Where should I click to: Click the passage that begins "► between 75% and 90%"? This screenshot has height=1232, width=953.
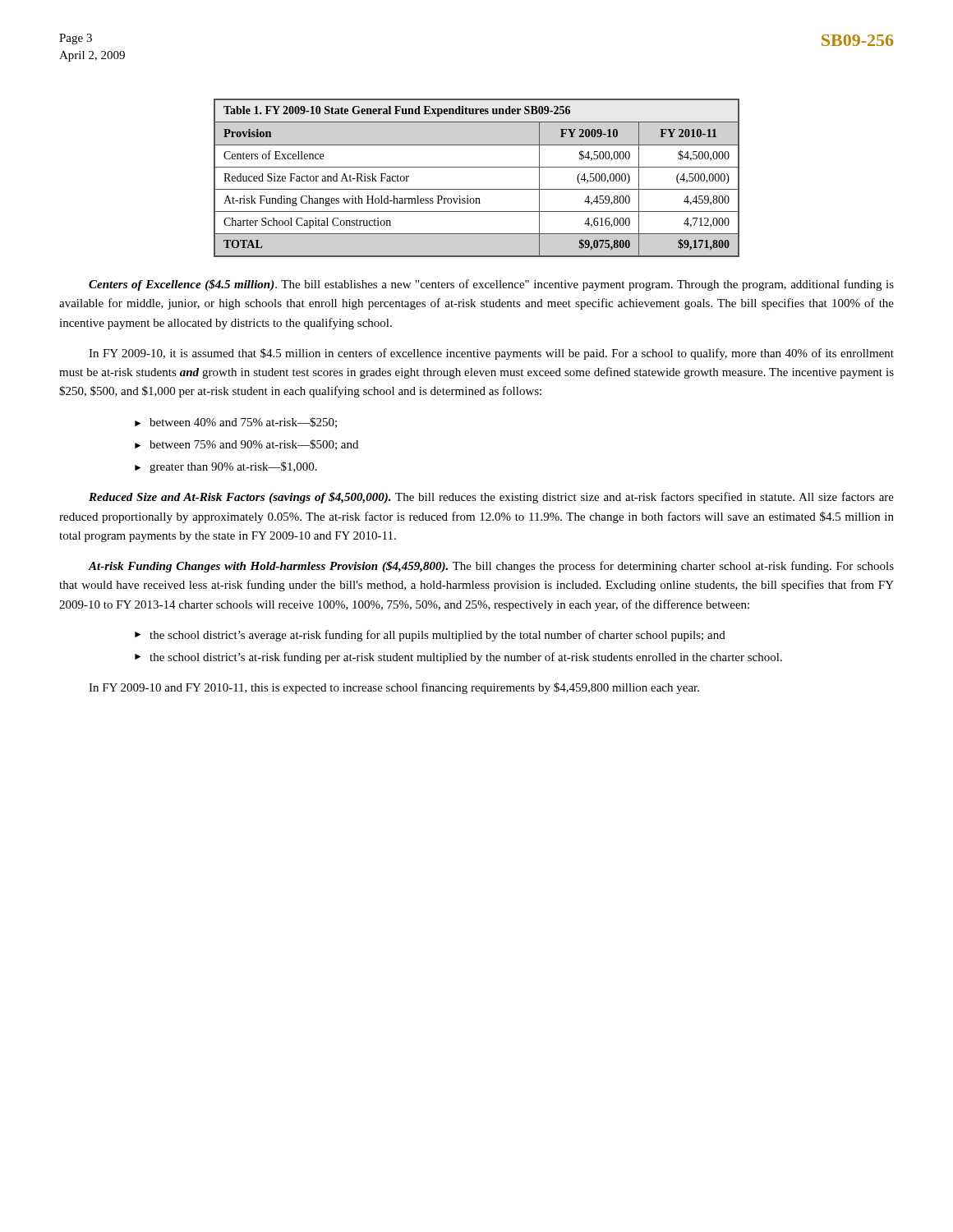246,445
